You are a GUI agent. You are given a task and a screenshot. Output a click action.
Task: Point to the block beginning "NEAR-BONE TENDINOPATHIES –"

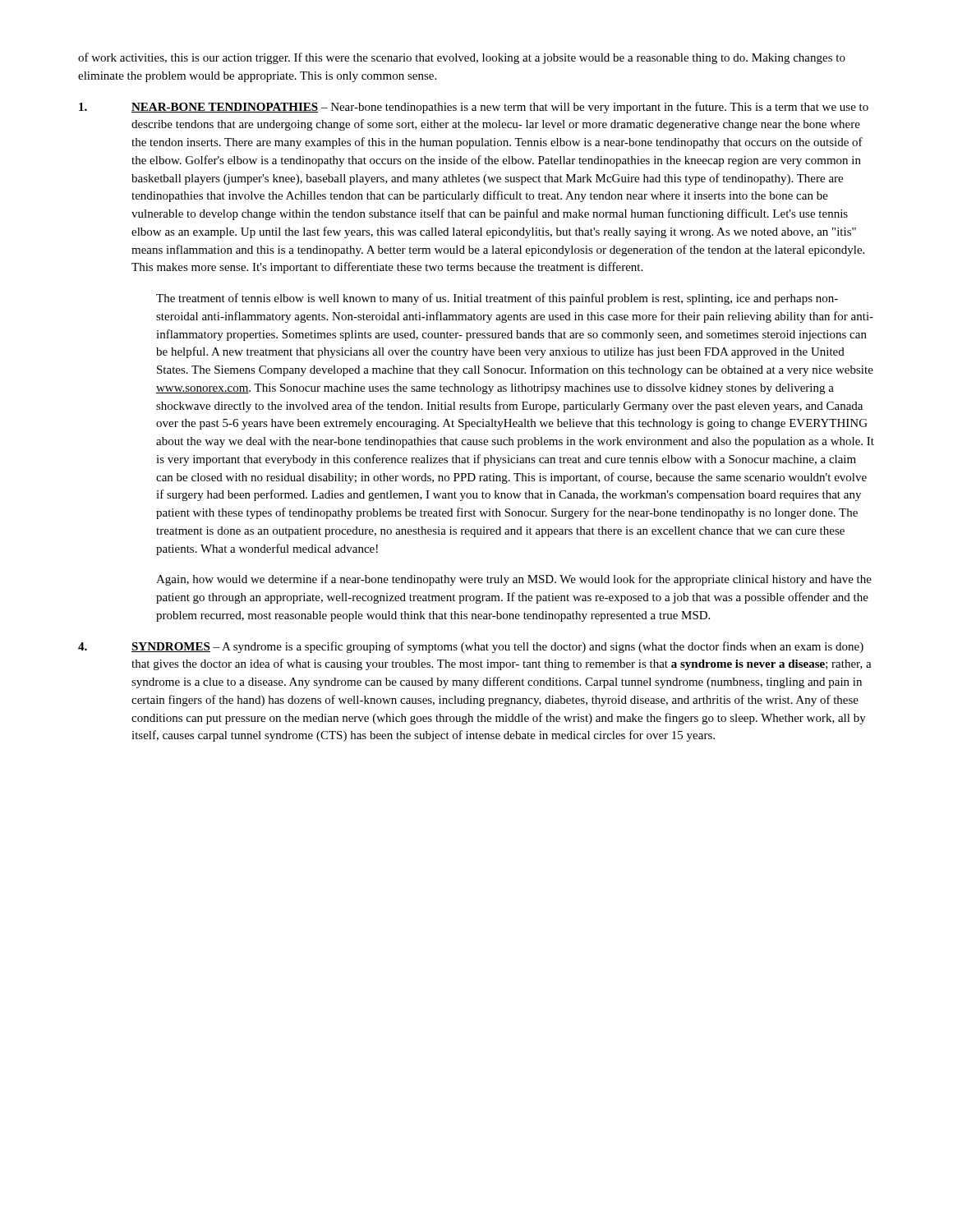[476, 188]
